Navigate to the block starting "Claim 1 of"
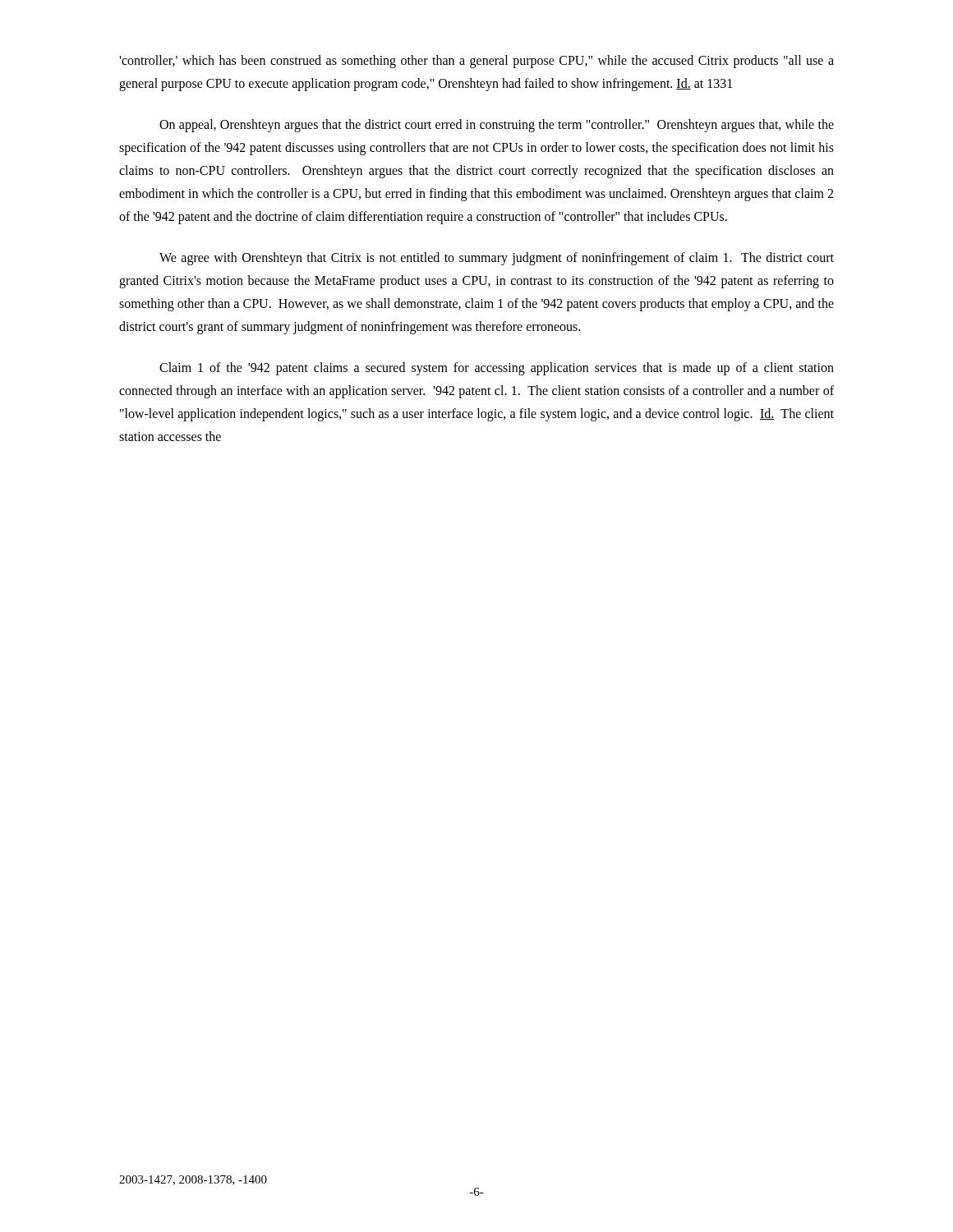953x1232 pixels. (x=476, y=402)
